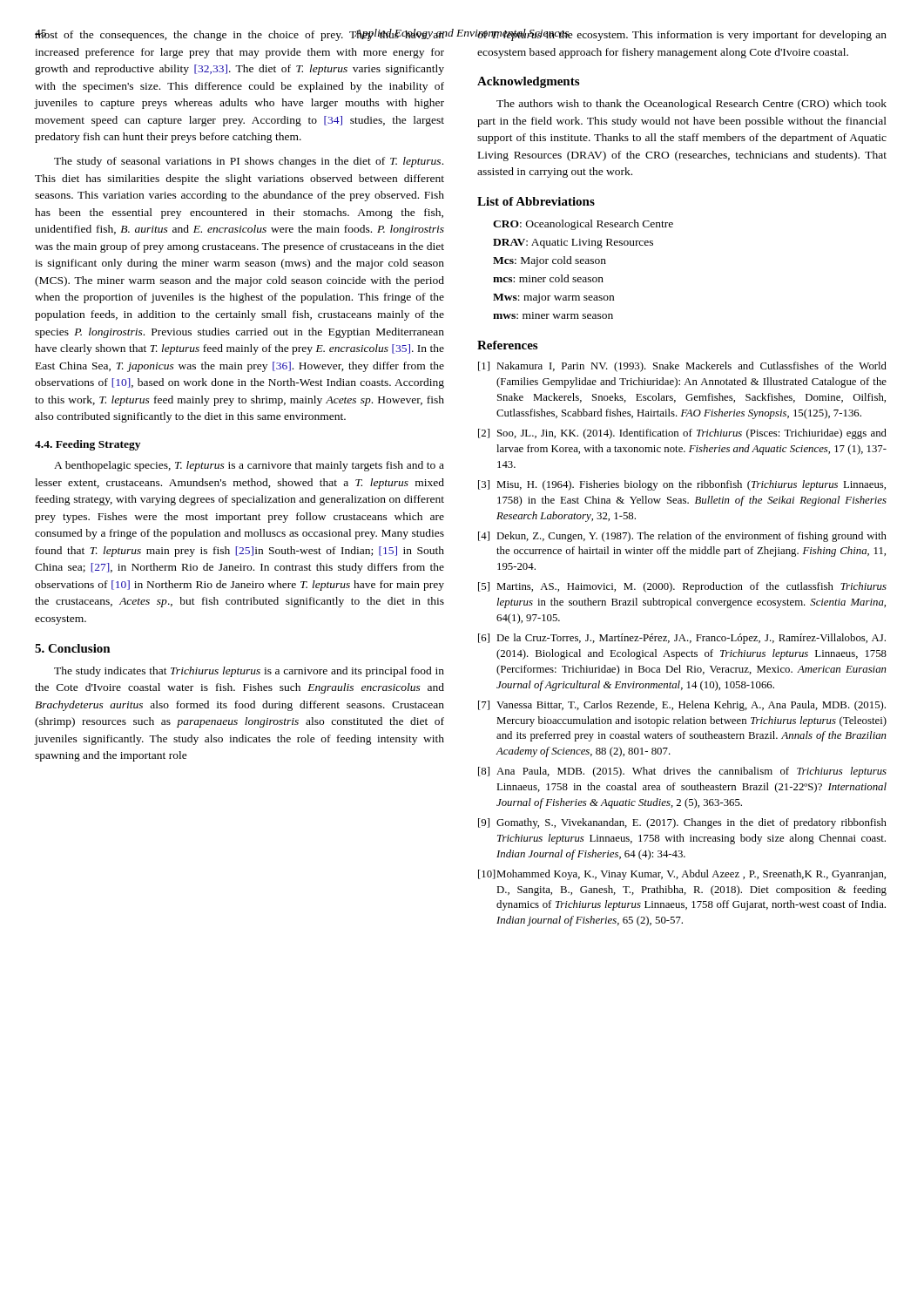Viewport: 924px width, 1307px height.
Task: Click on the text block starting "[6] De la Cruz-Torres, J., Martínez-Pérez, JA.,"
Action: (682, 662)
